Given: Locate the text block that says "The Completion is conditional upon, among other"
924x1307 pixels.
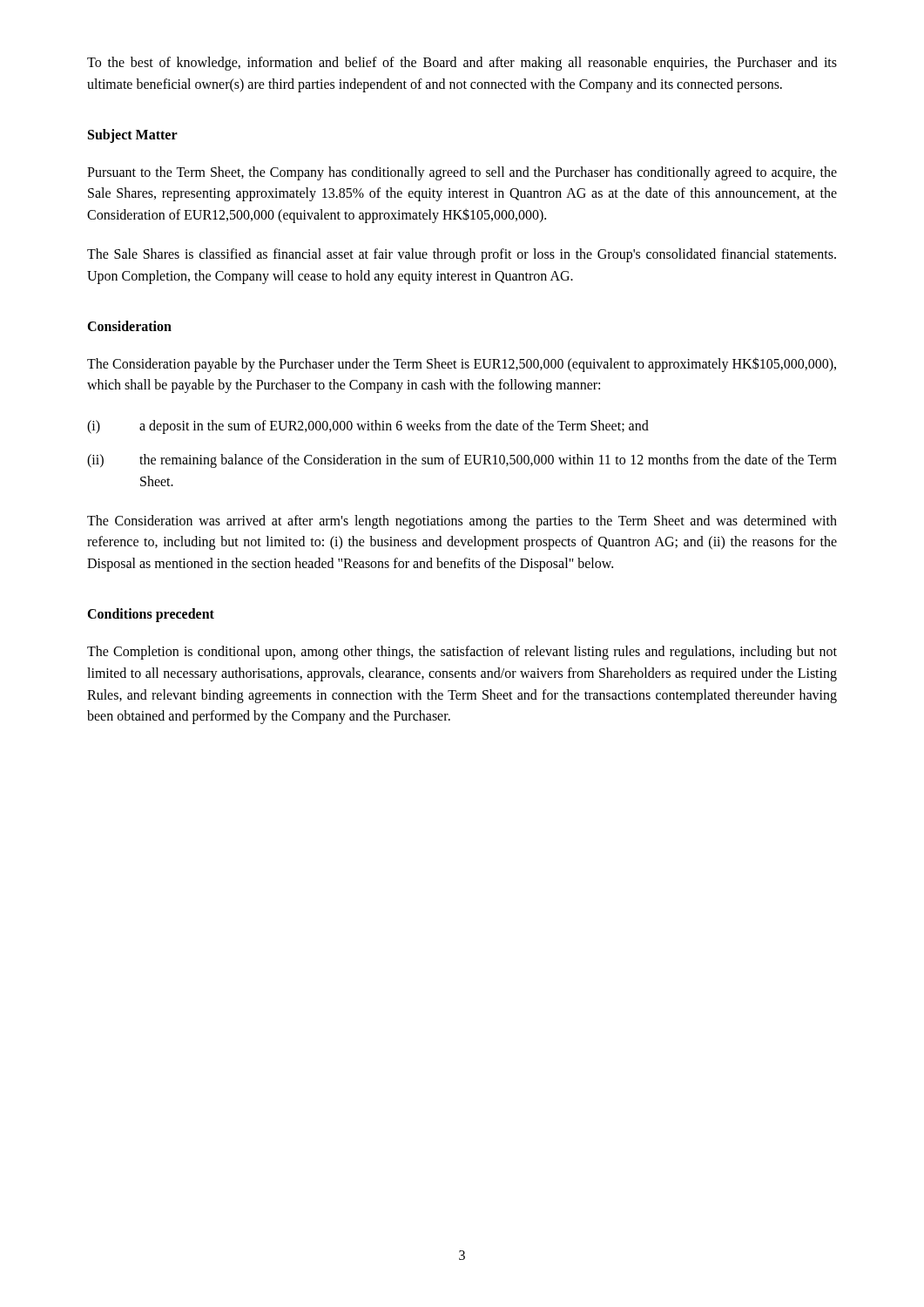Looking at the screenshot, I should tap(462, 684).
